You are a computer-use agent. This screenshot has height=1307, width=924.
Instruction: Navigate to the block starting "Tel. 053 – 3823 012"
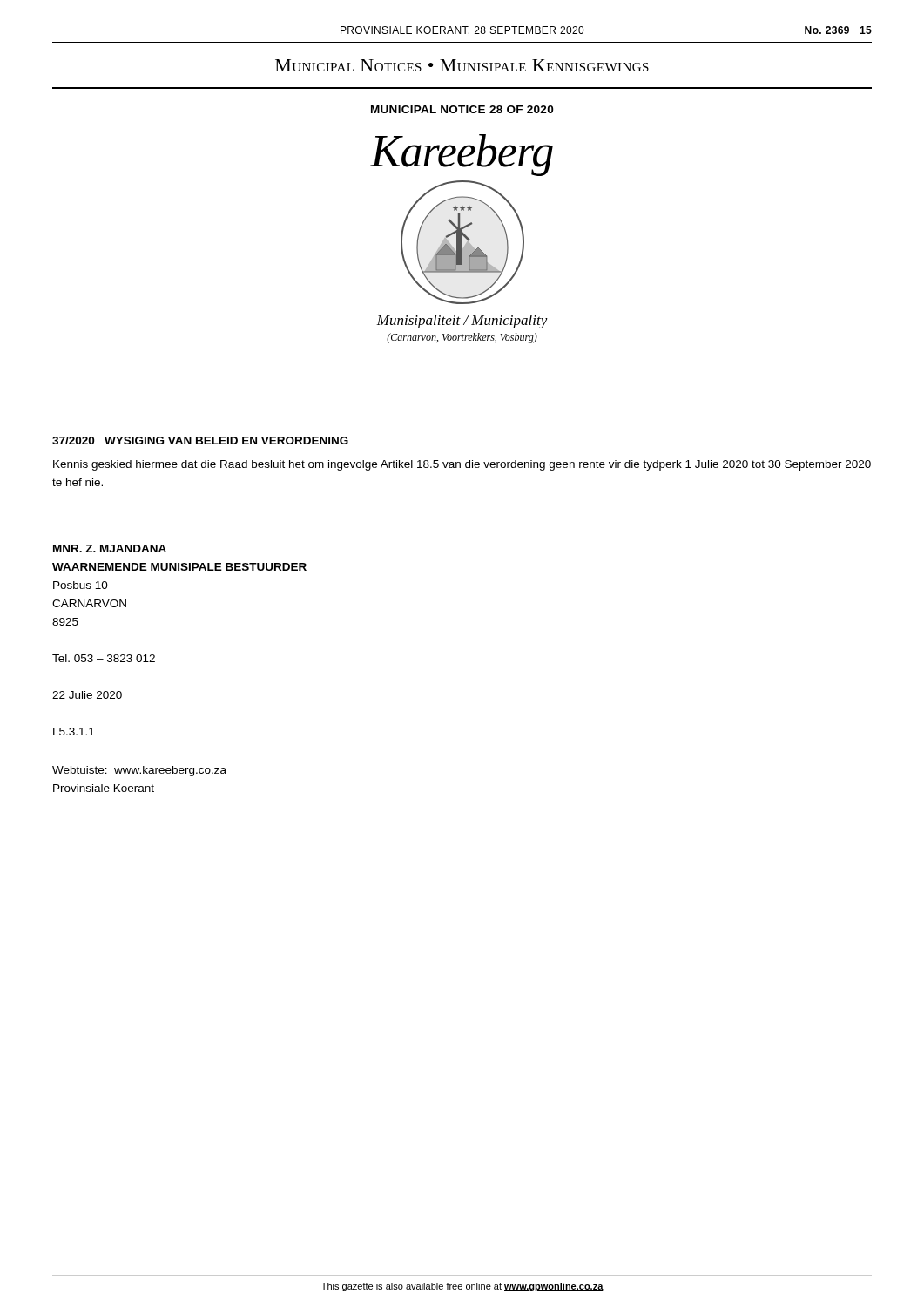click(104, 658)
